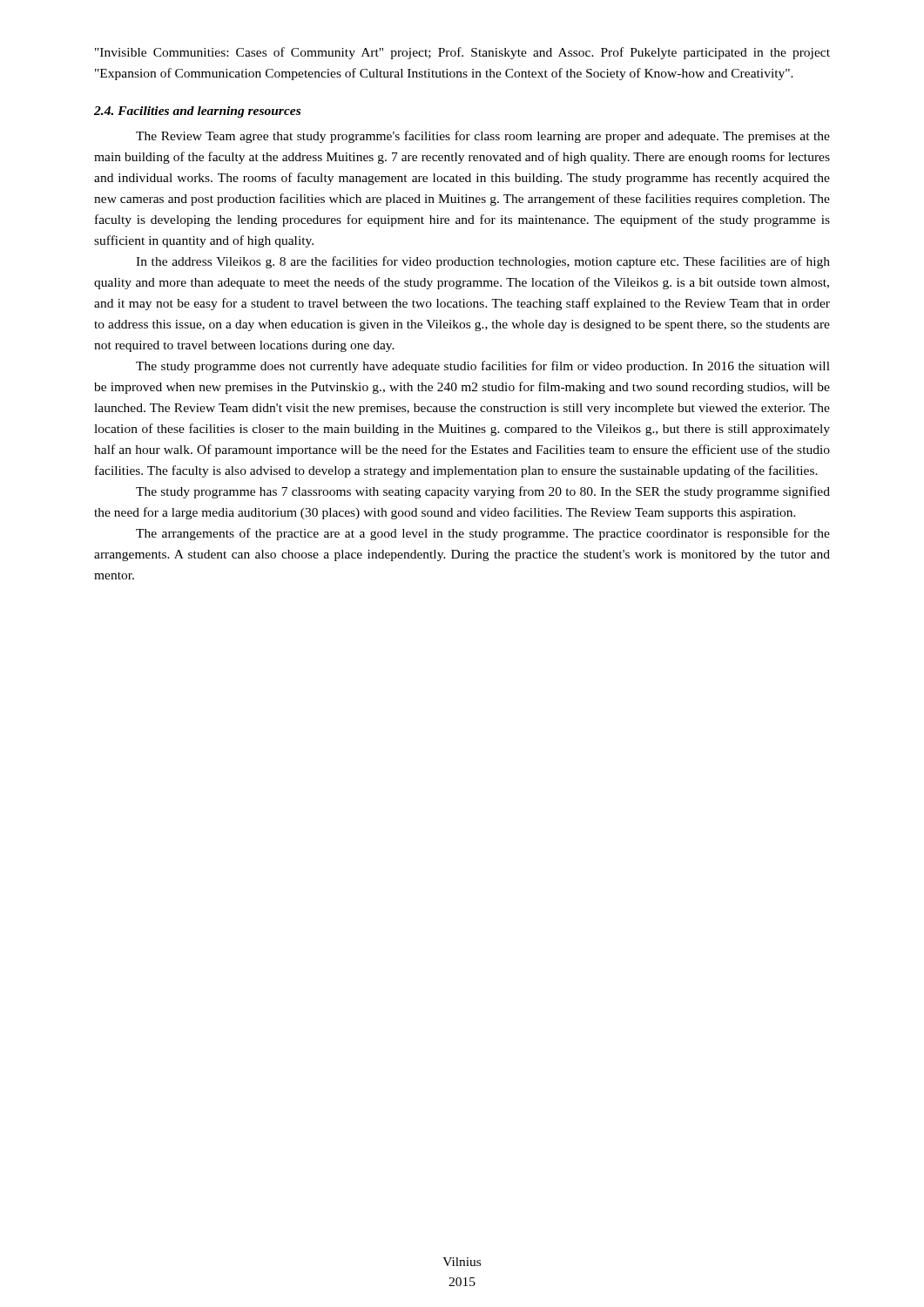Click on the text block that says "The Review Team agree that study programme's"

tap(462, 188)
